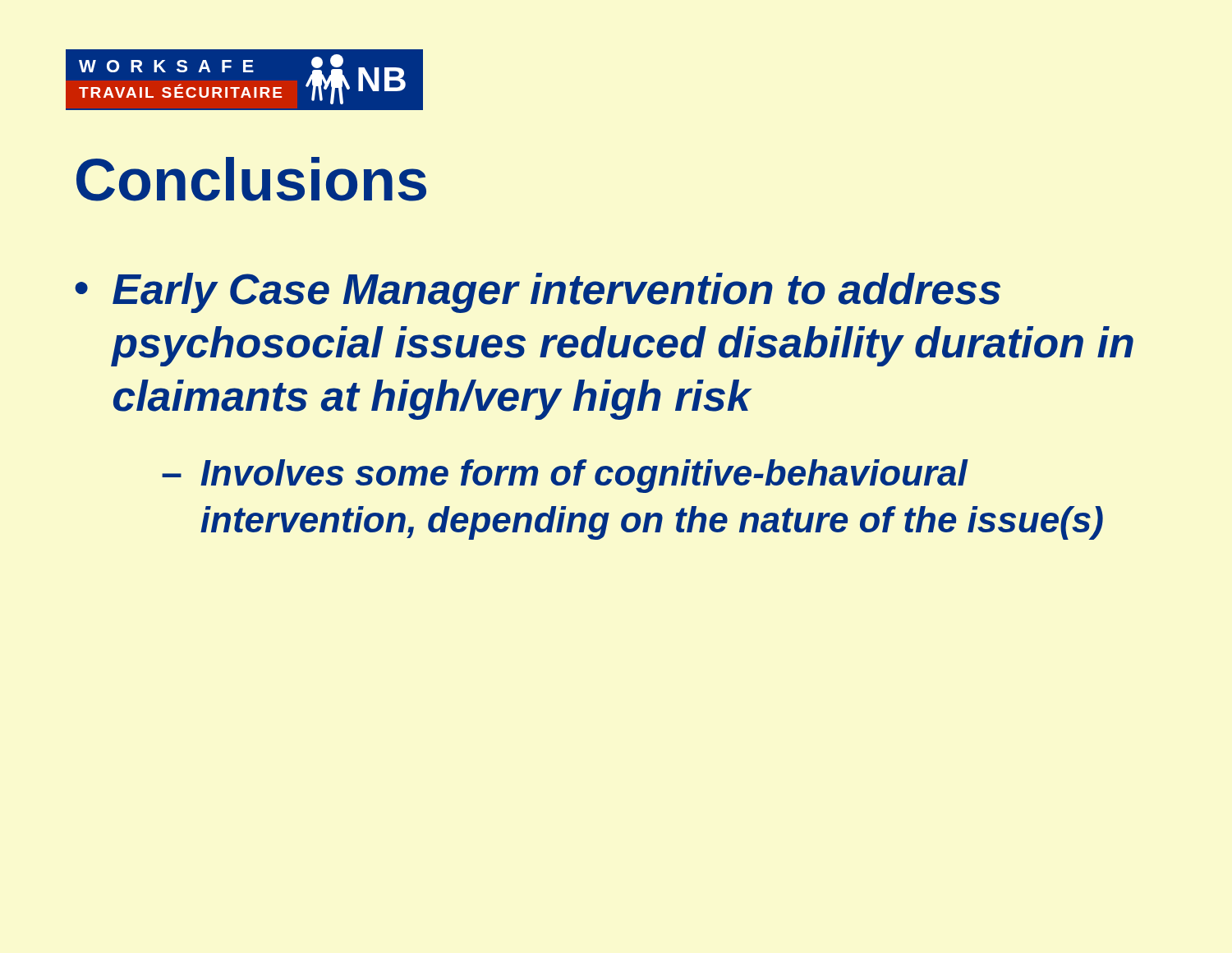Screen dimensions: 953x1232
Task: Where is the passage that starts "• Early Case Manager intervention to address"?
Action: pos(620,403)
